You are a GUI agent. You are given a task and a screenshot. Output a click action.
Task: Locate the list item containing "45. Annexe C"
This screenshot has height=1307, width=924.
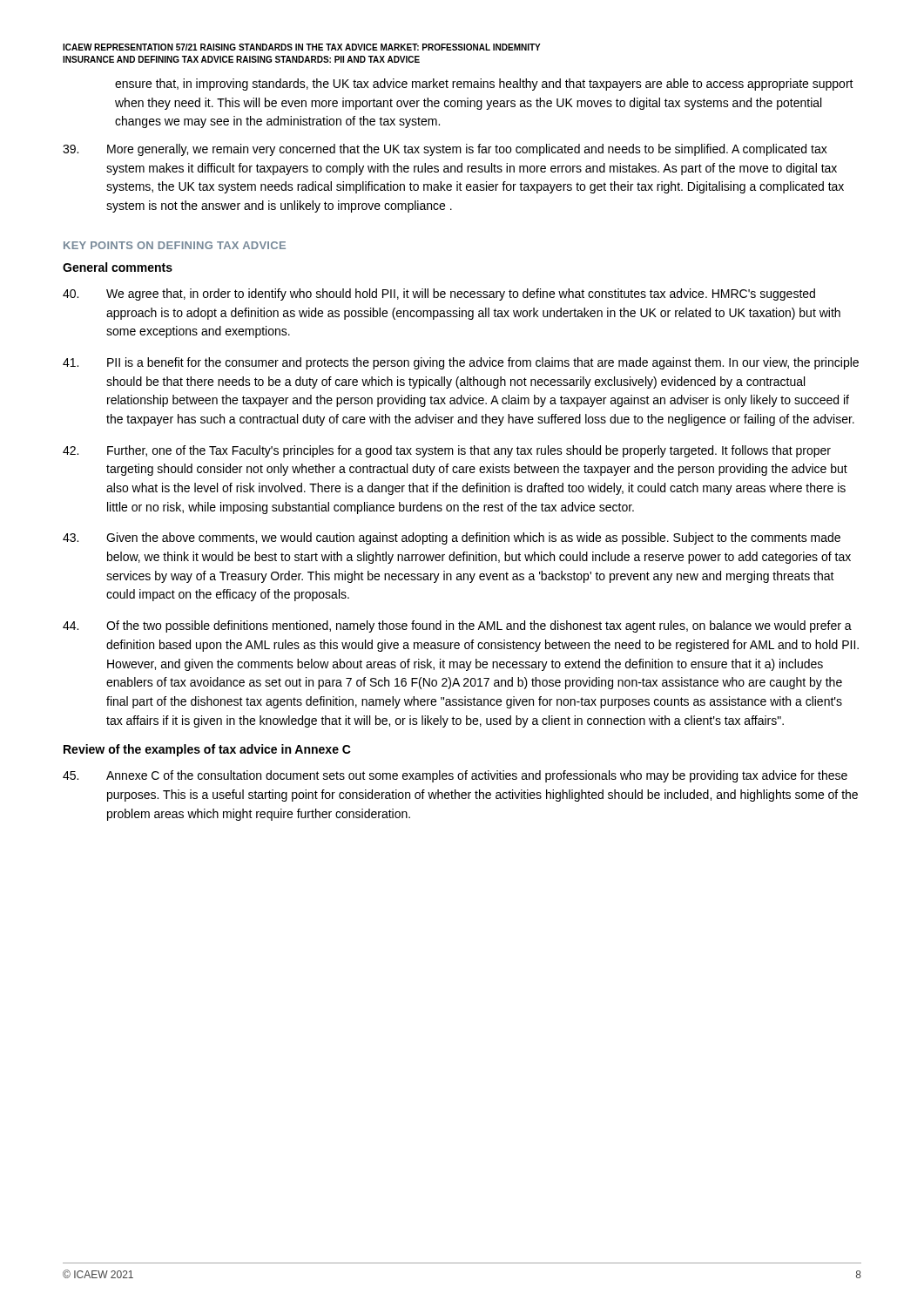[462, 795]
